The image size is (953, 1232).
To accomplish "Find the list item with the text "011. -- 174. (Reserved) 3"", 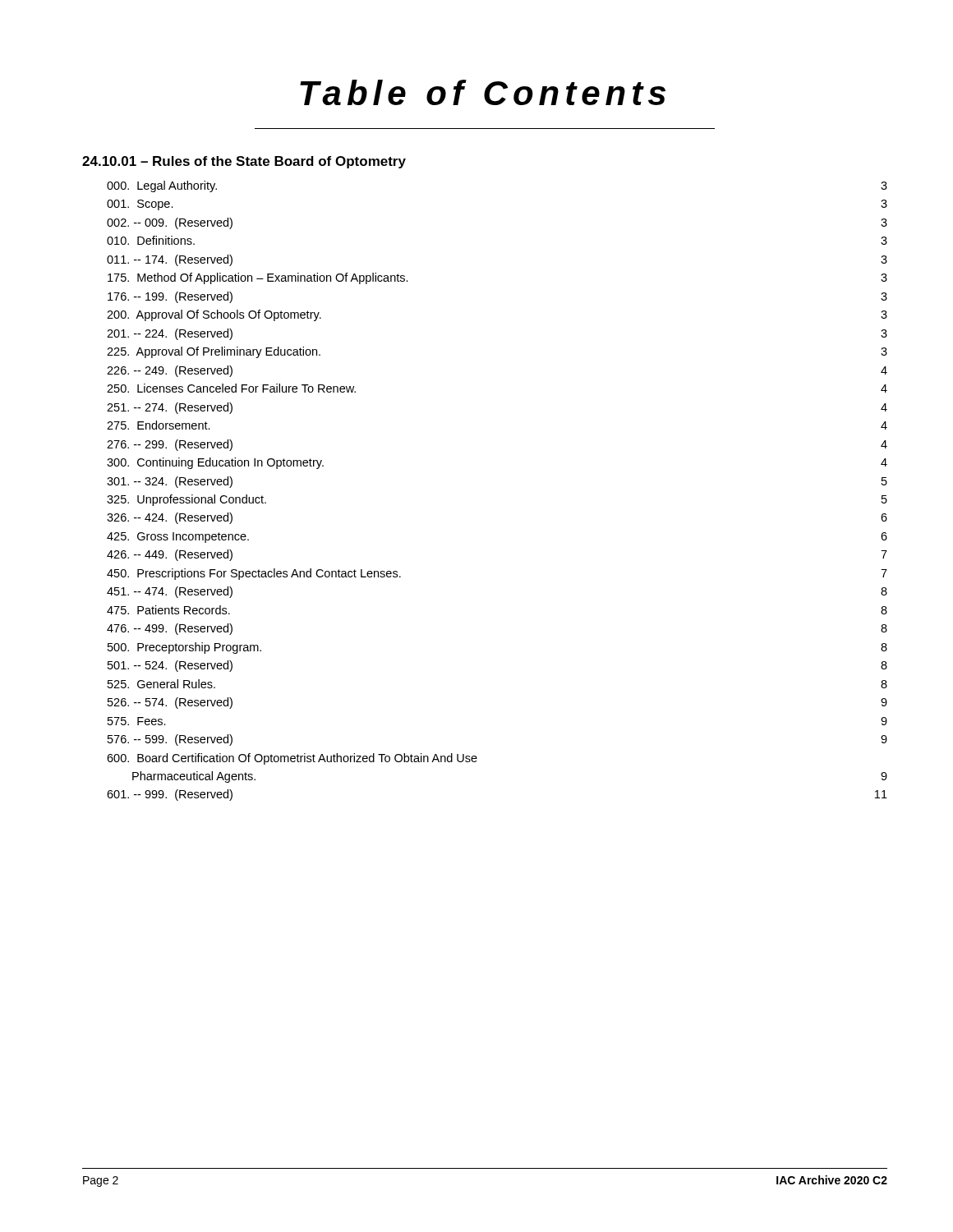I will coord(176,260).
